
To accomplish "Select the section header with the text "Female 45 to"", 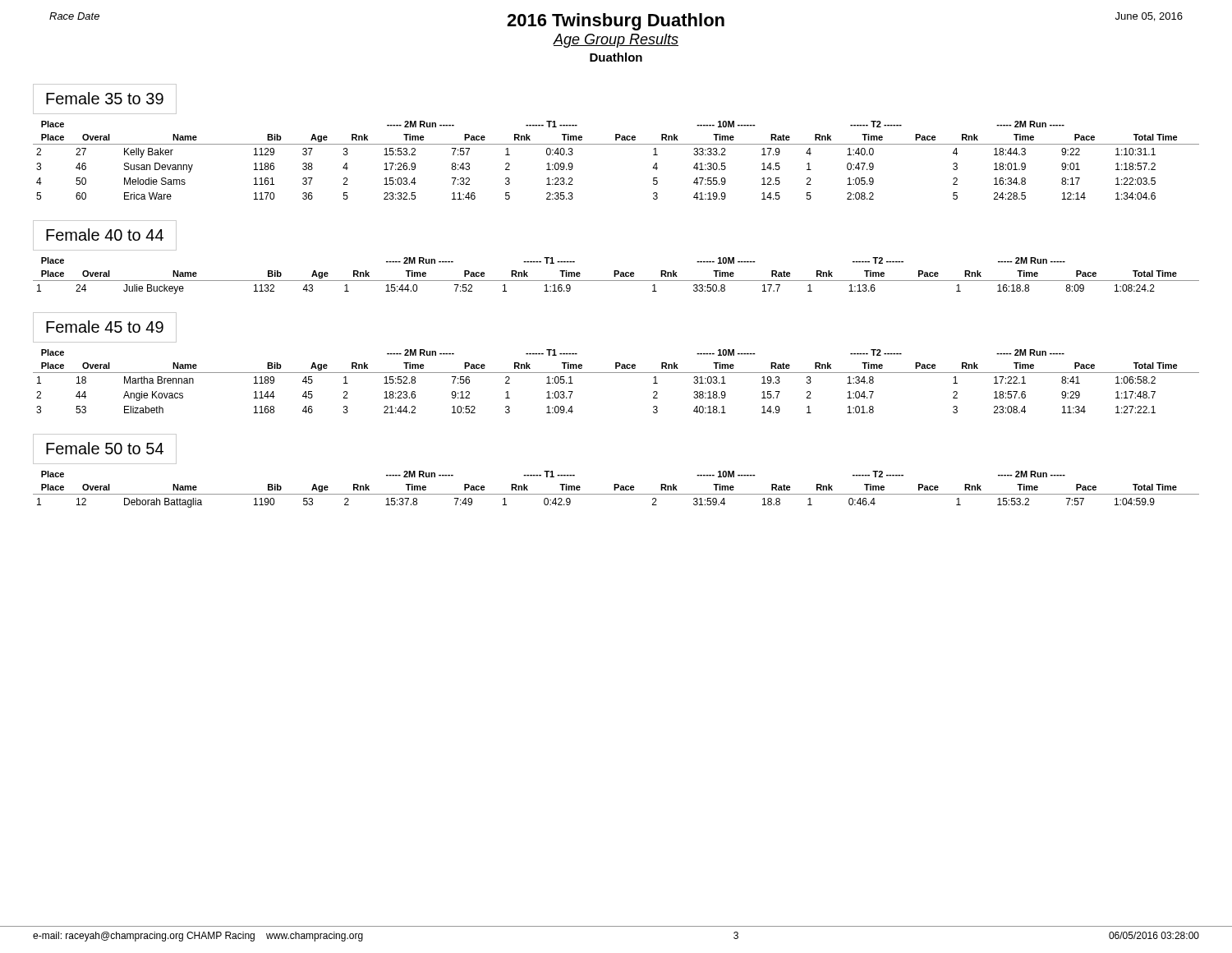I will click(105, 327).
